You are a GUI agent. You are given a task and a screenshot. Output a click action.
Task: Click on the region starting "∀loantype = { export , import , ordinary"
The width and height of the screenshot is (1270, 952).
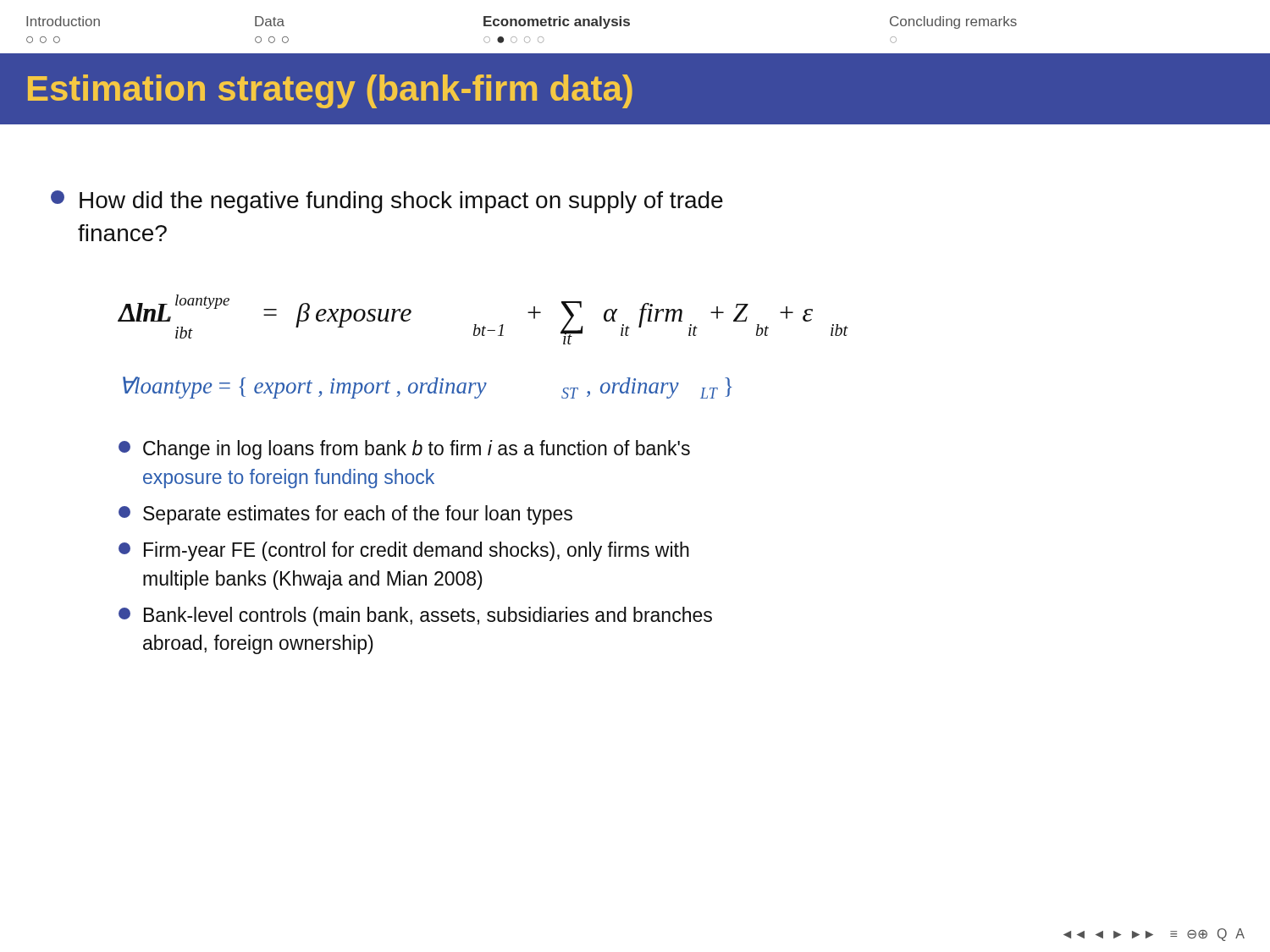coord(432,386)
